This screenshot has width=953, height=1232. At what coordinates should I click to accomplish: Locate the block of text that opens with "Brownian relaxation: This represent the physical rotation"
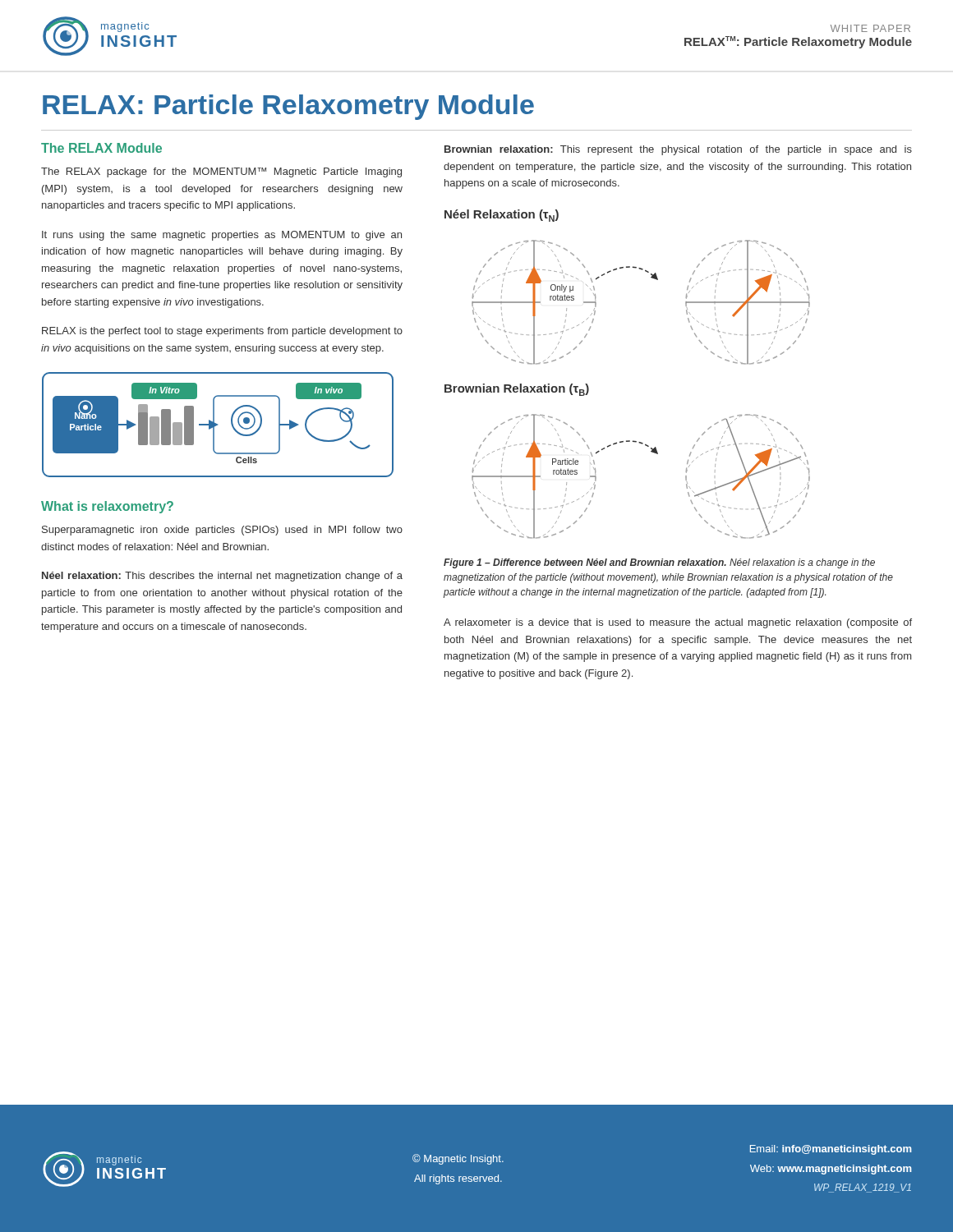(x=678, y=166)
